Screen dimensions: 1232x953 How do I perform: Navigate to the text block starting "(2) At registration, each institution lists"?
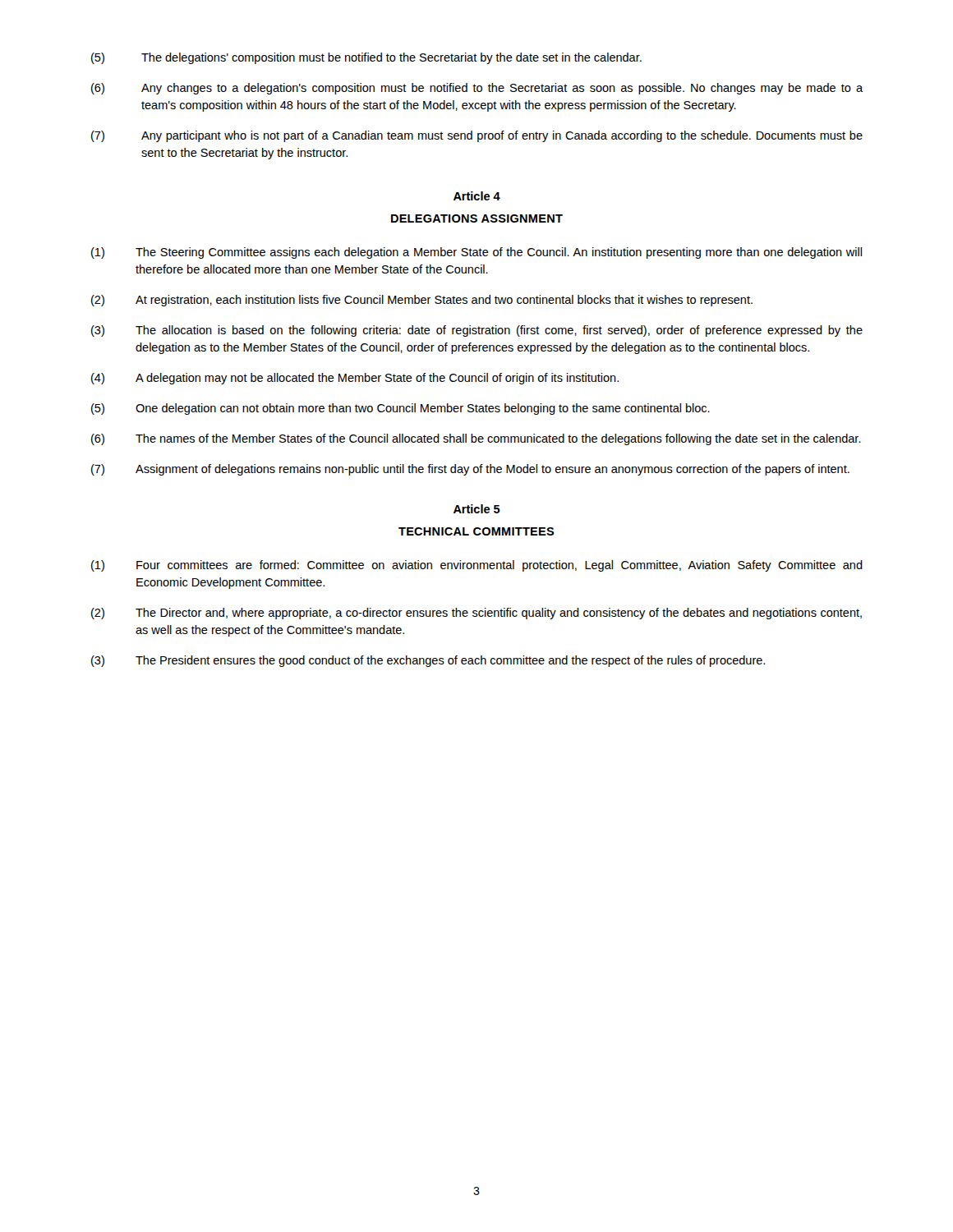[476, 300]
